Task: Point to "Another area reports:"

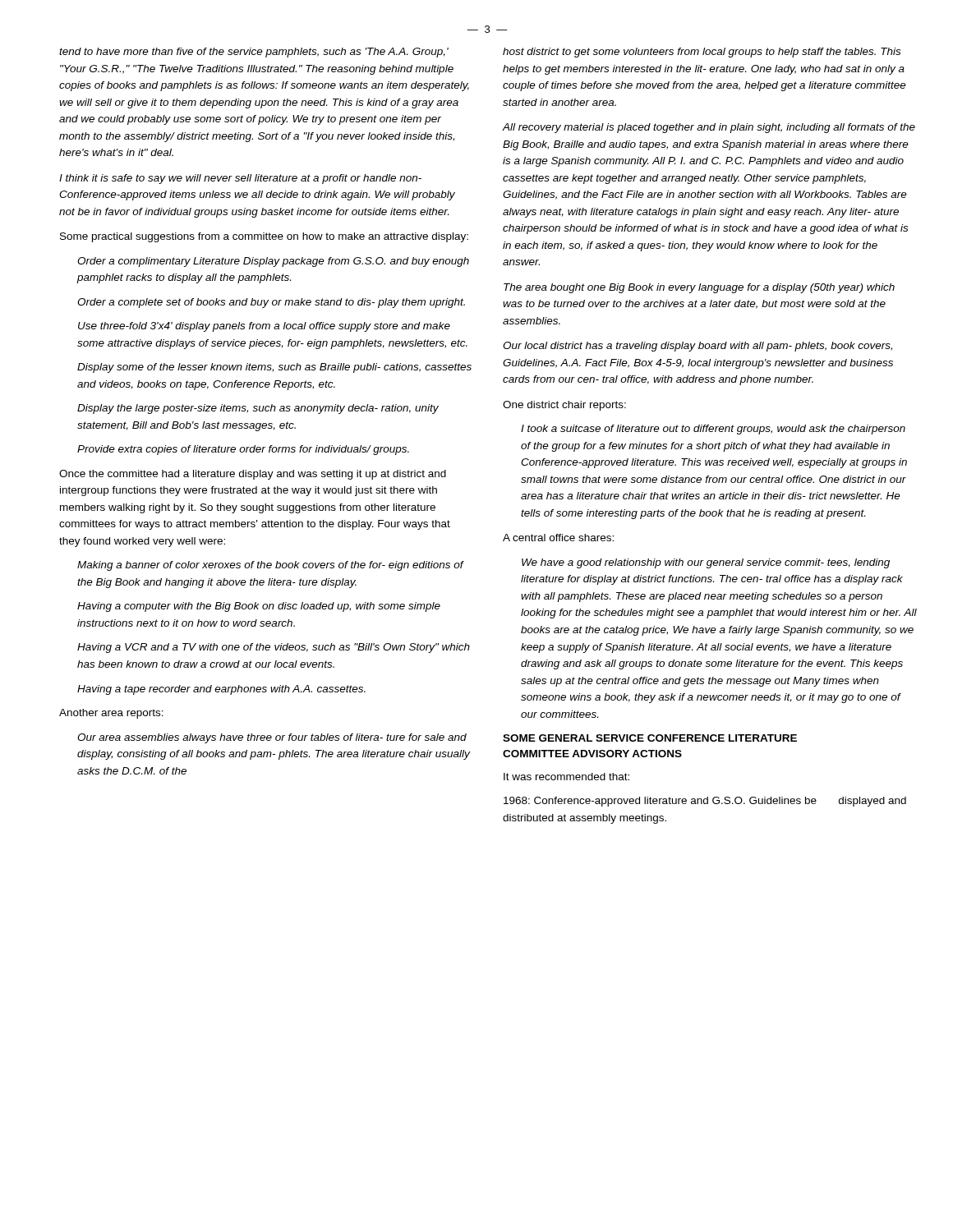Action: [x=111, y=714]
